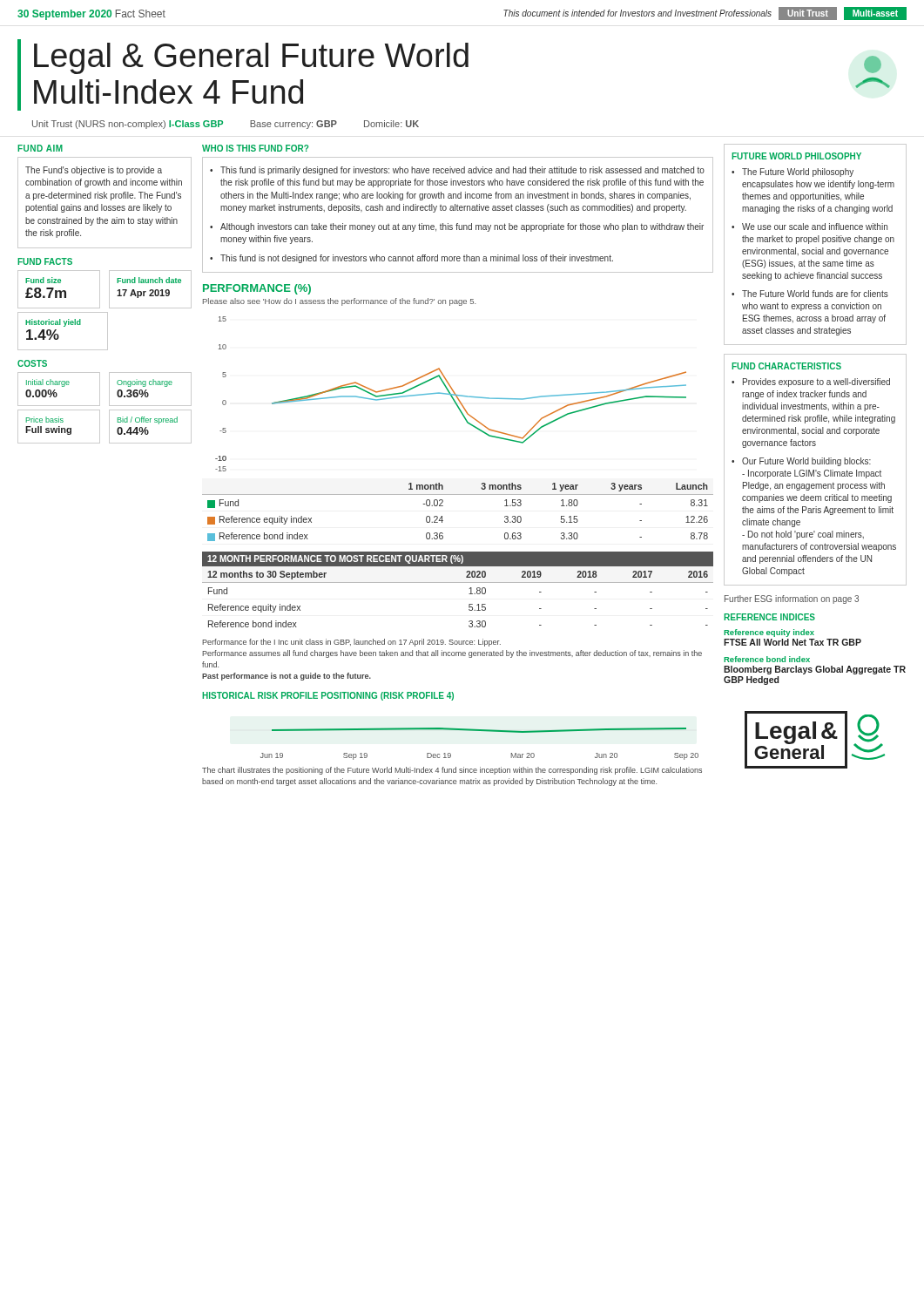Click on the caption that reads "The chart illustrates the positioning of the"
The image size is (924, 1307).
coord(452,776)
